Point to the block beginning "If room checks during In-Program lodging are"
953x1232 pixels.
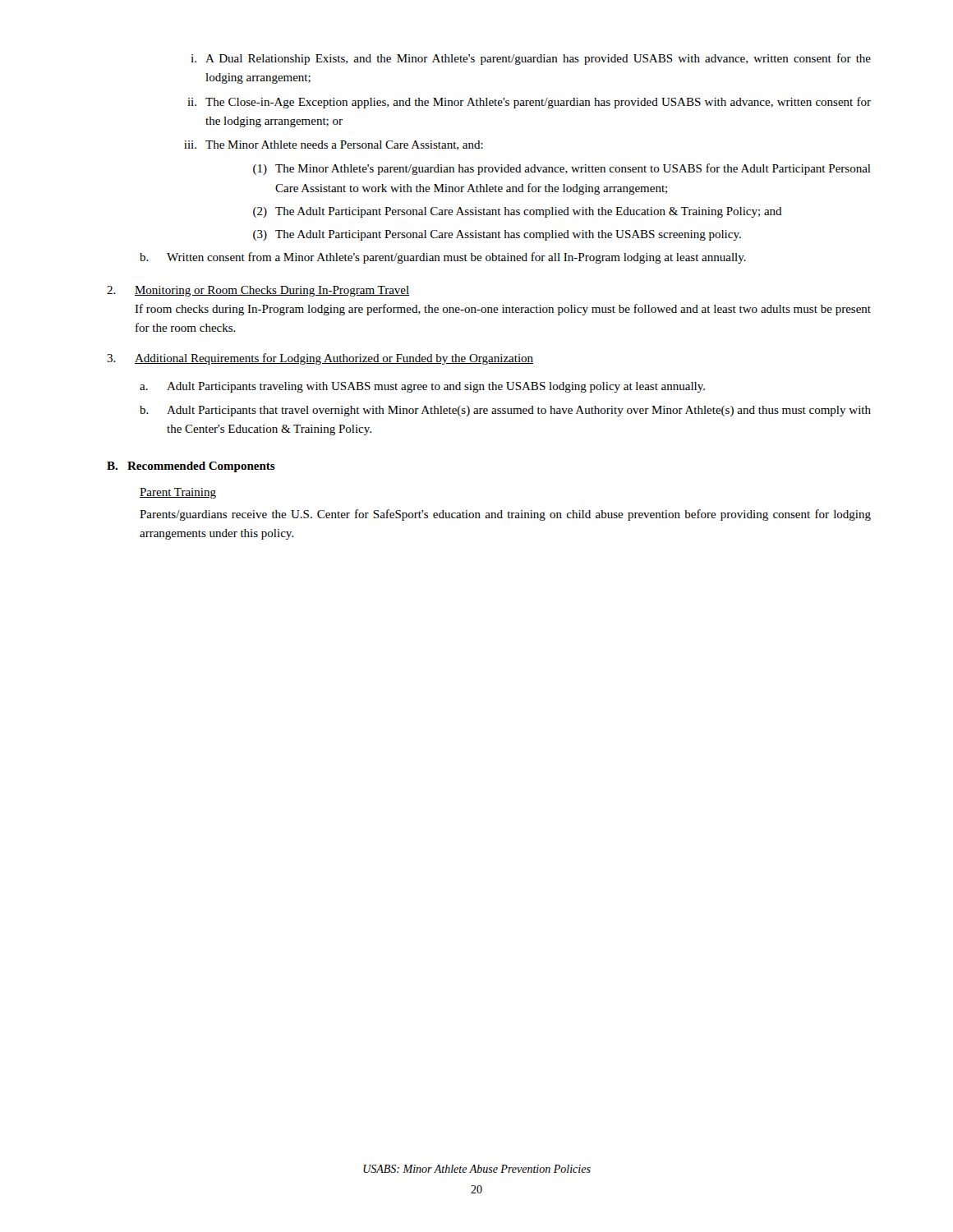pyautogui.click(x=503, y=318)
